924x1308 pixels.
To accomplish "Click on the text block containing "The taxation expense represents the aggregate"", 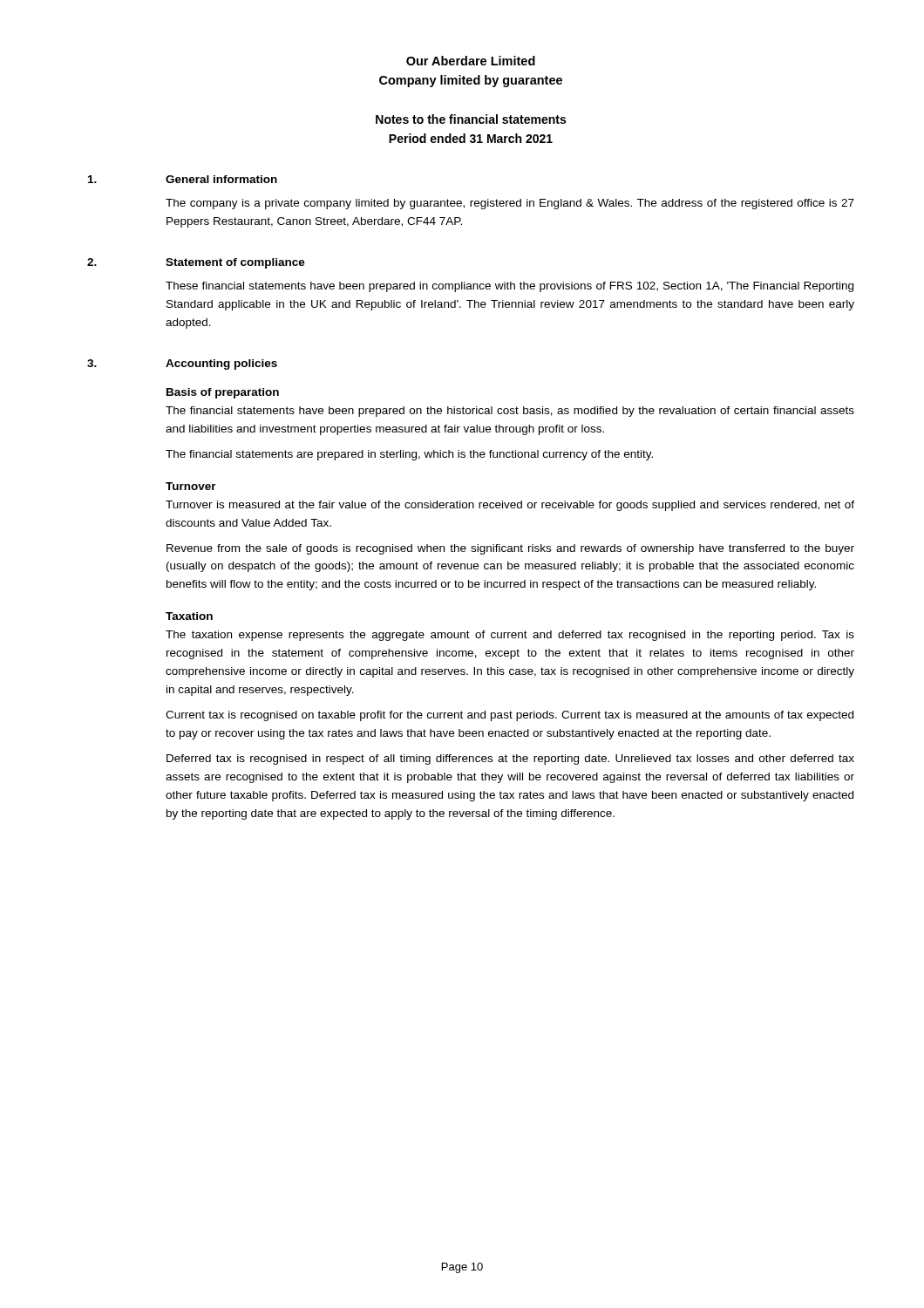I will (510, 725).
